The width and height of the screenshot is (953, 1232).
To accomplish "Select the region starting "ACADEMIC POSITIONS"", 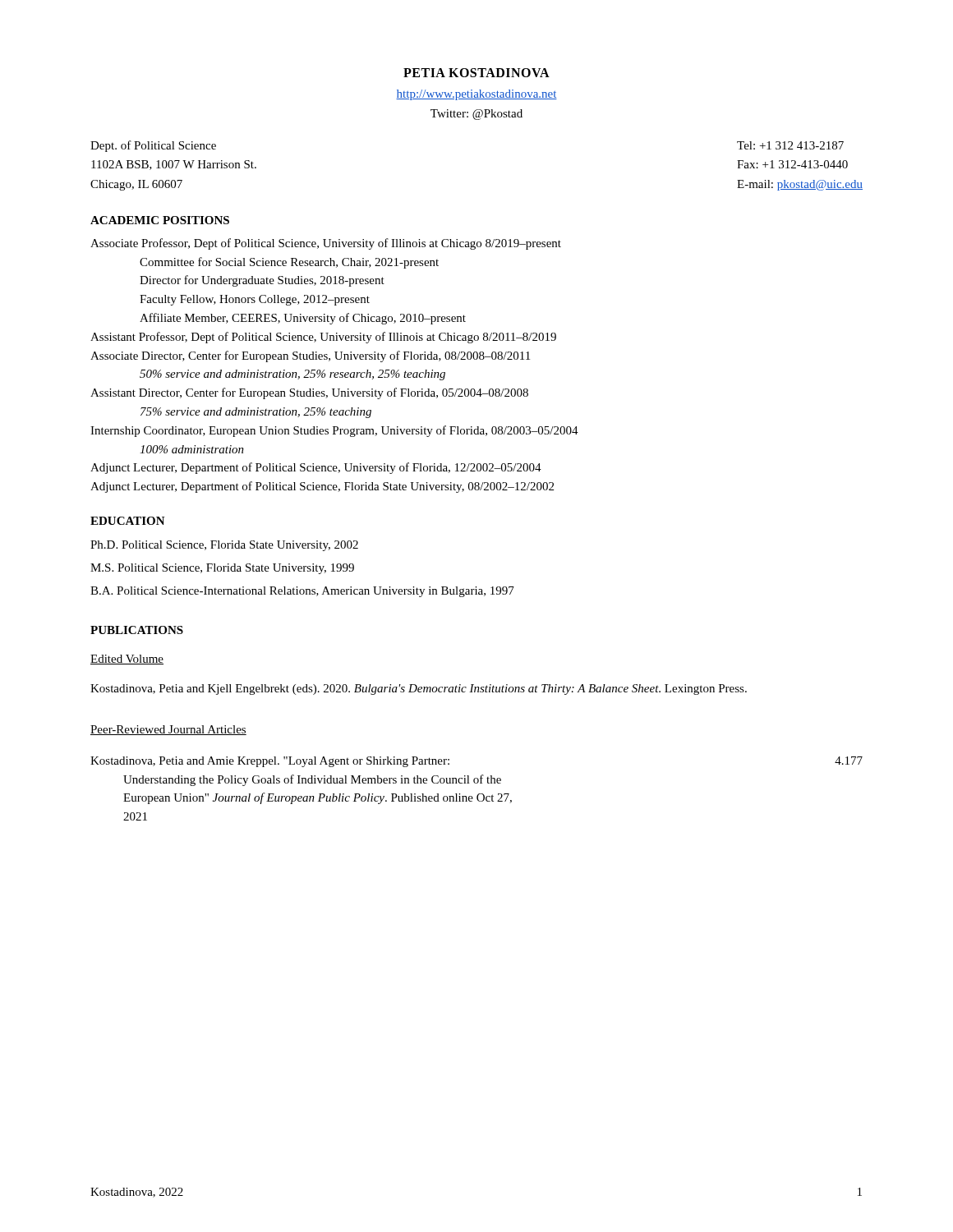I will click(x=160, y=220).
